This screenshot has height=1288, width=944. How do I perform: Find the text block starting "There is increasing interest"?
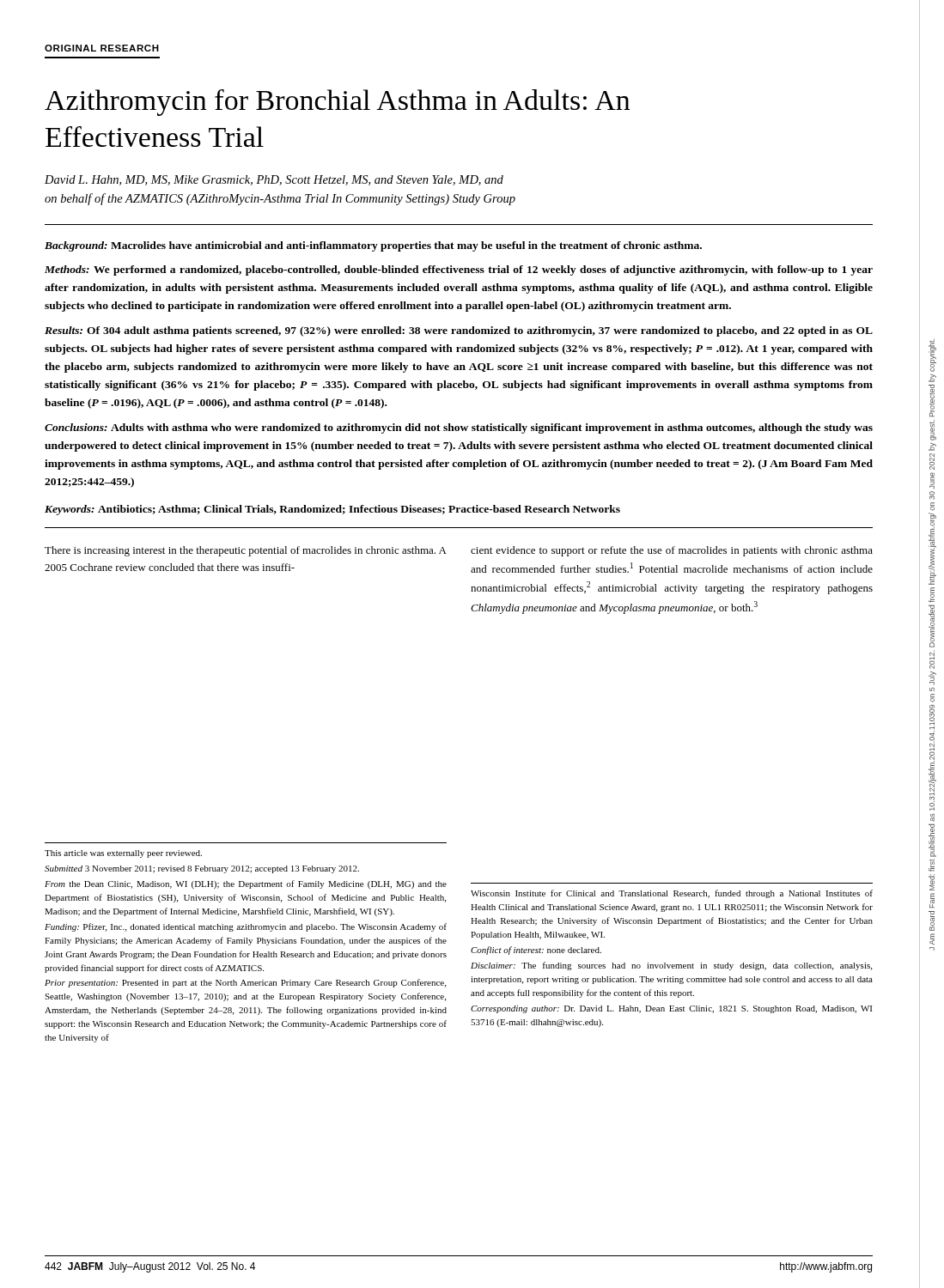[246, 559]
